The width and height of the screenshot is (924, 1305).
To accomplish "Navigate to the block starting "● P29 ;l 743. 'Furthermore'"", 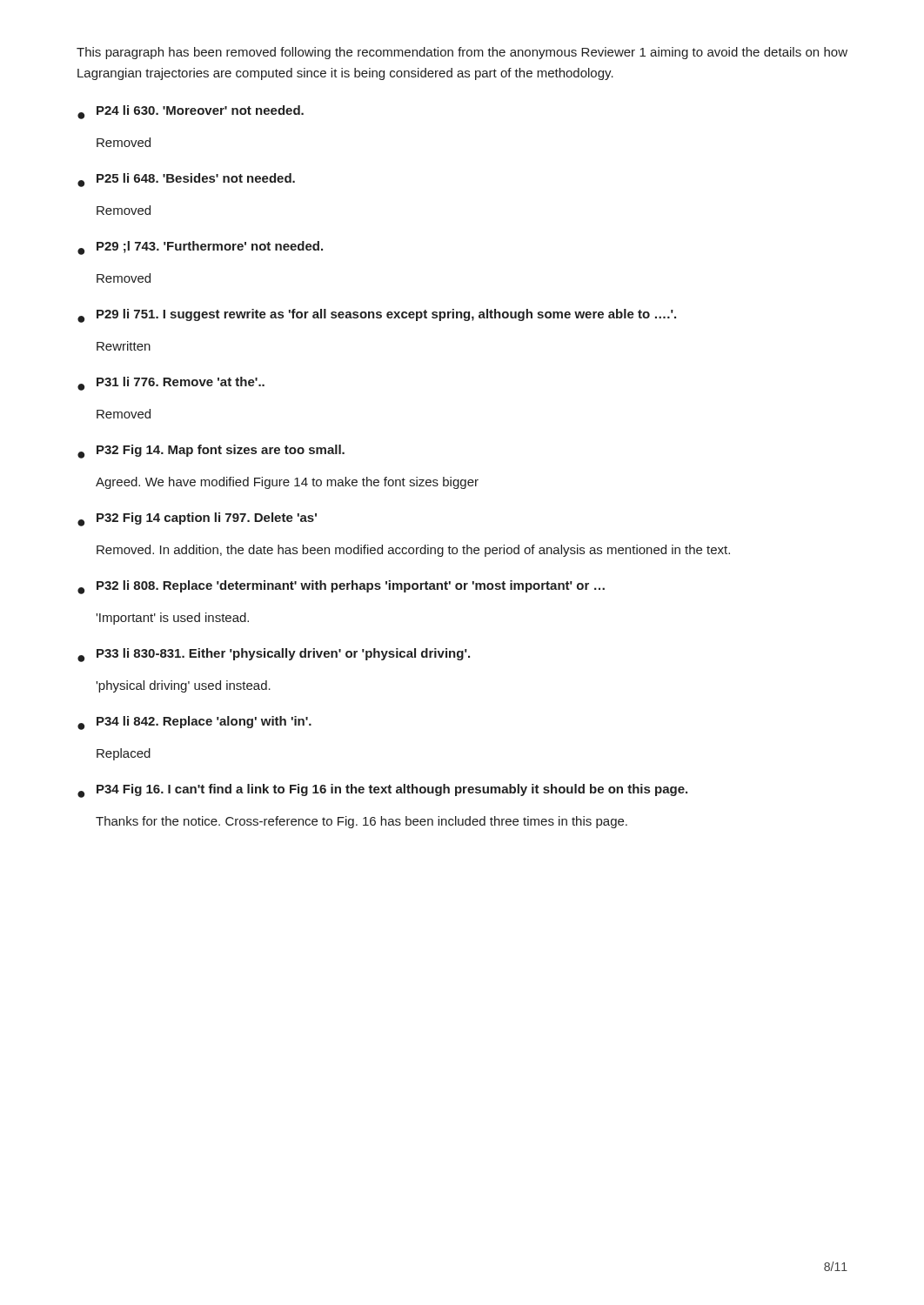I will (200, 248).
